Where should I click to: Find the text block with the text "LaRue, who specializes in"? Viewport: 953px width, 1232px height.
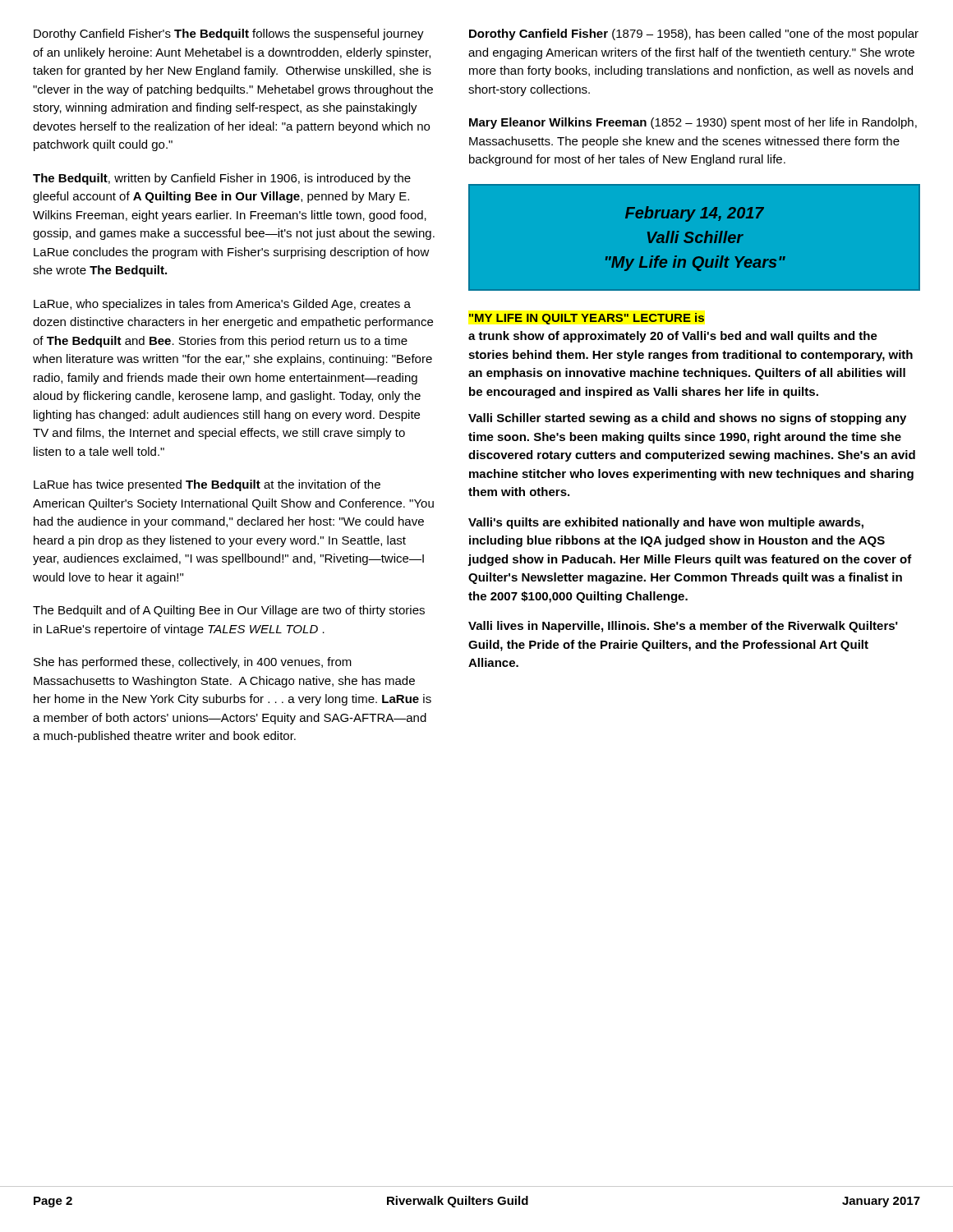coord(233,377)
